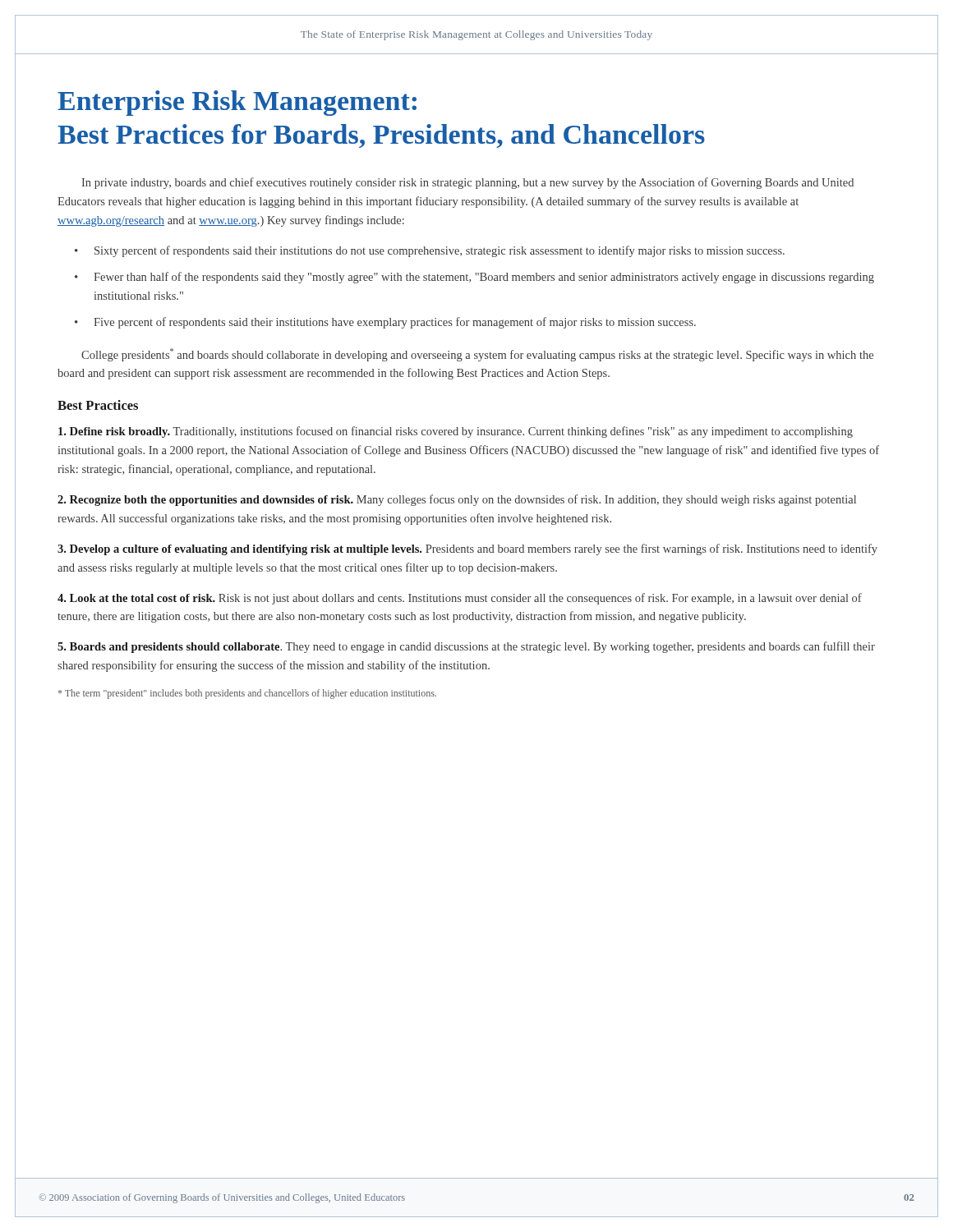The width and height of the screenshot is (953, 1232).
Task: Find the block on this page that starts "Define risk broadly. Traditionally, institutions focused on"
Action: 476,451
